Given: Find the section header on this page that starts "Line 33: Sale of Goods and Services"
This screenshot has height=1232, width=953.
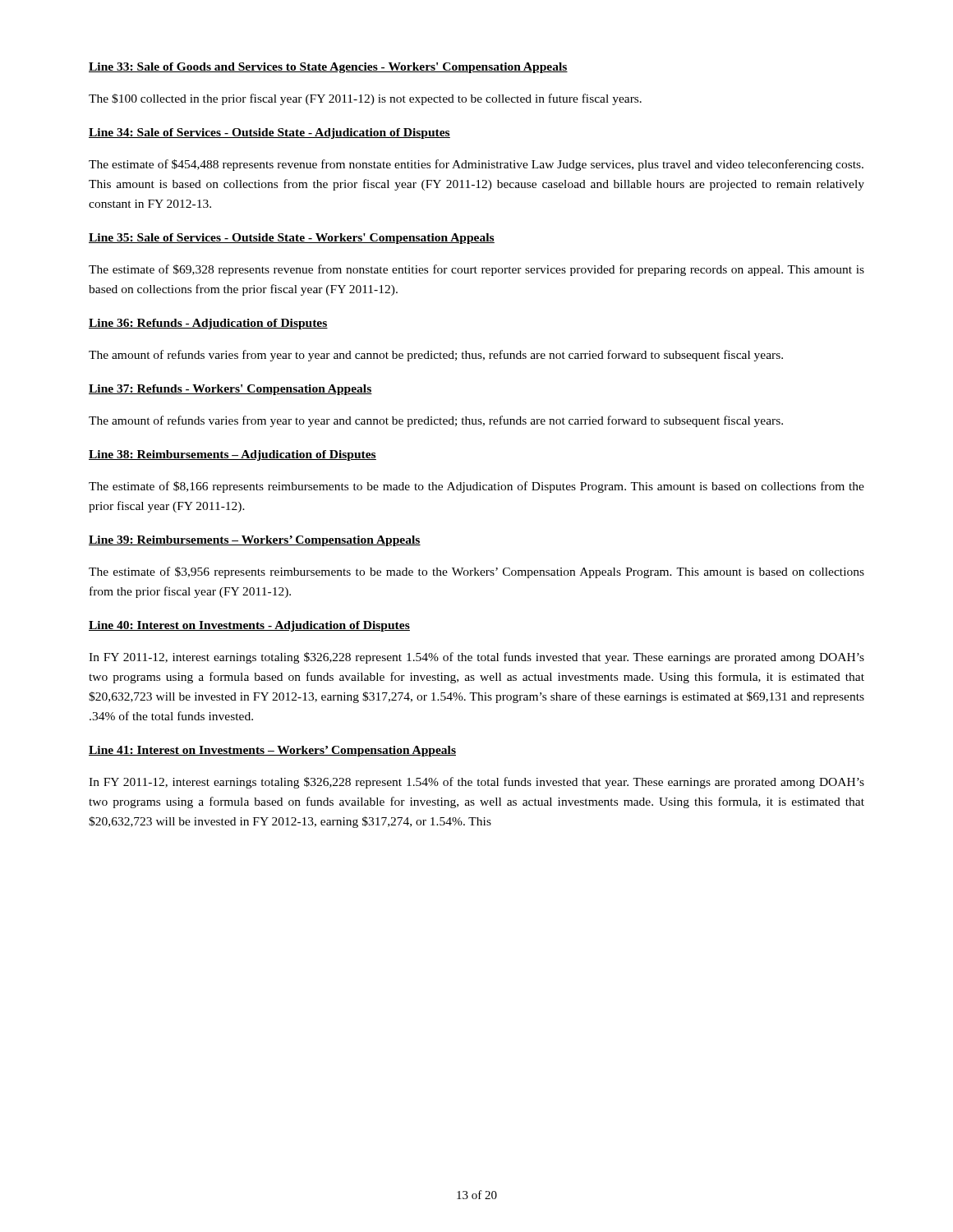Looking at the screenshot, I should tap(476, 67).
